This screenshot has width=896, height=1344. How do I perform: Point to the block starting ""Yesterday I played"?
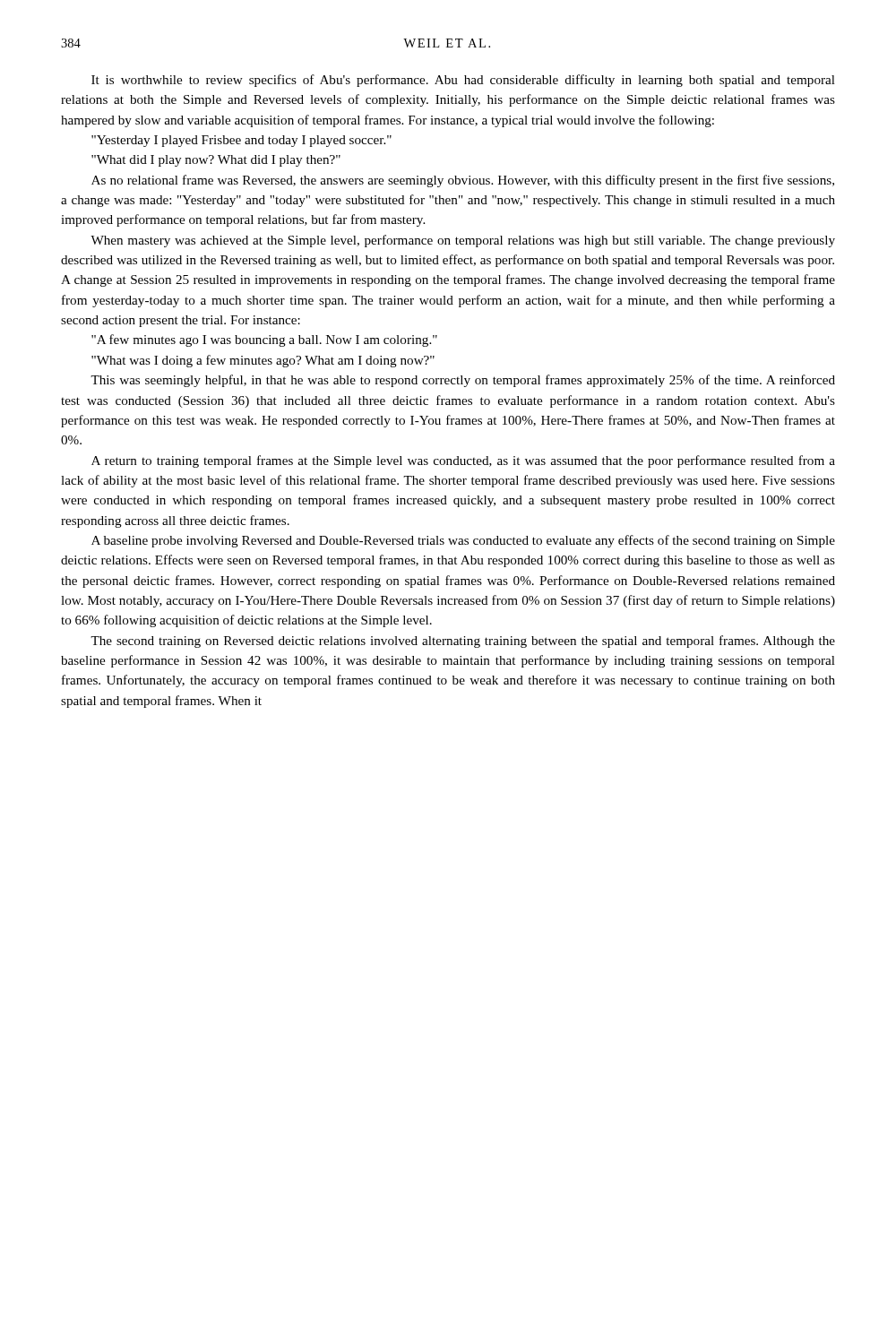[x=241, y=141]
